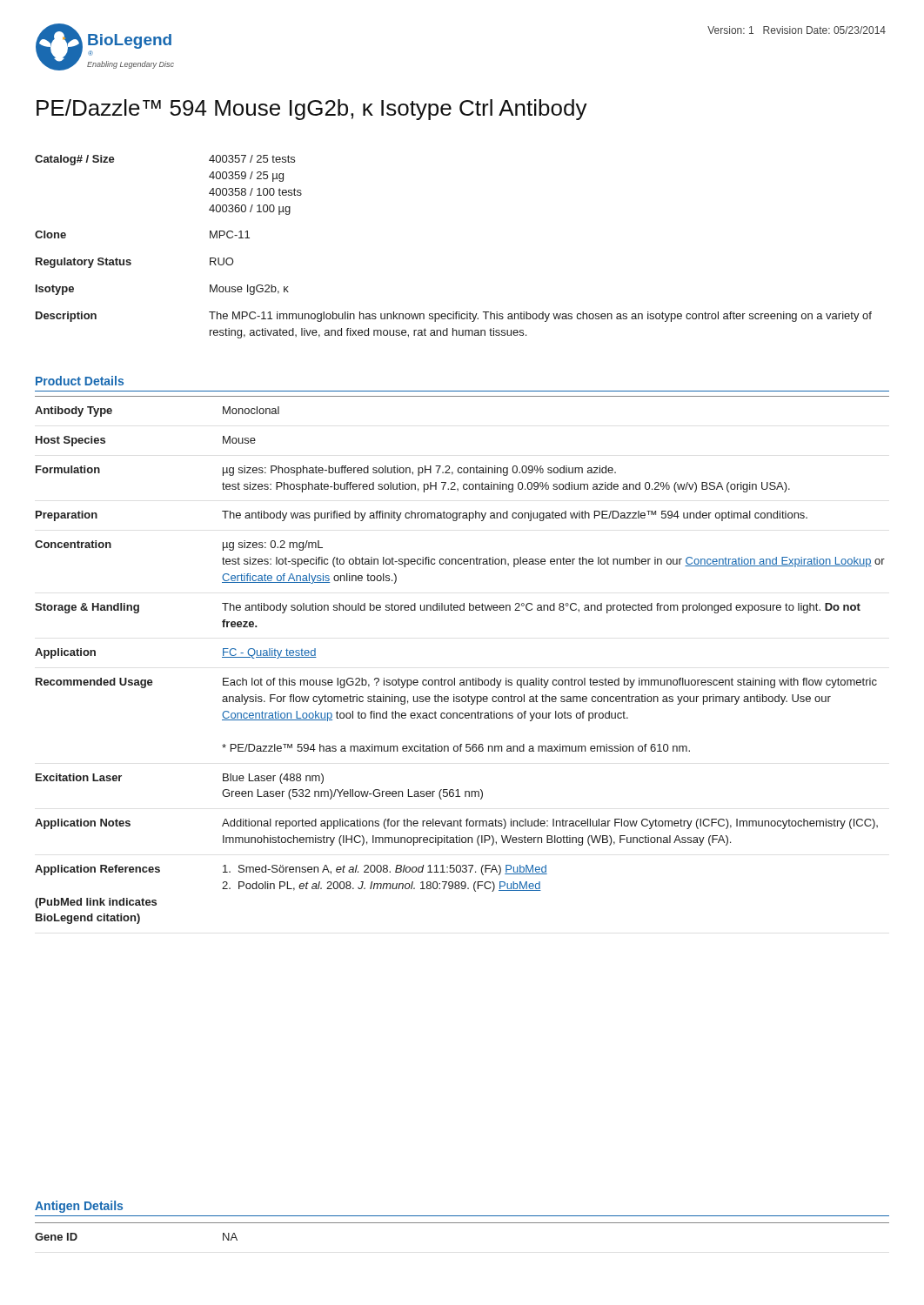Locate the section header that reads "Antigen Details"
Image resolution: width=924 pixels, height=1305 pixels.
pyautogui.click(x=462, y=1208)
